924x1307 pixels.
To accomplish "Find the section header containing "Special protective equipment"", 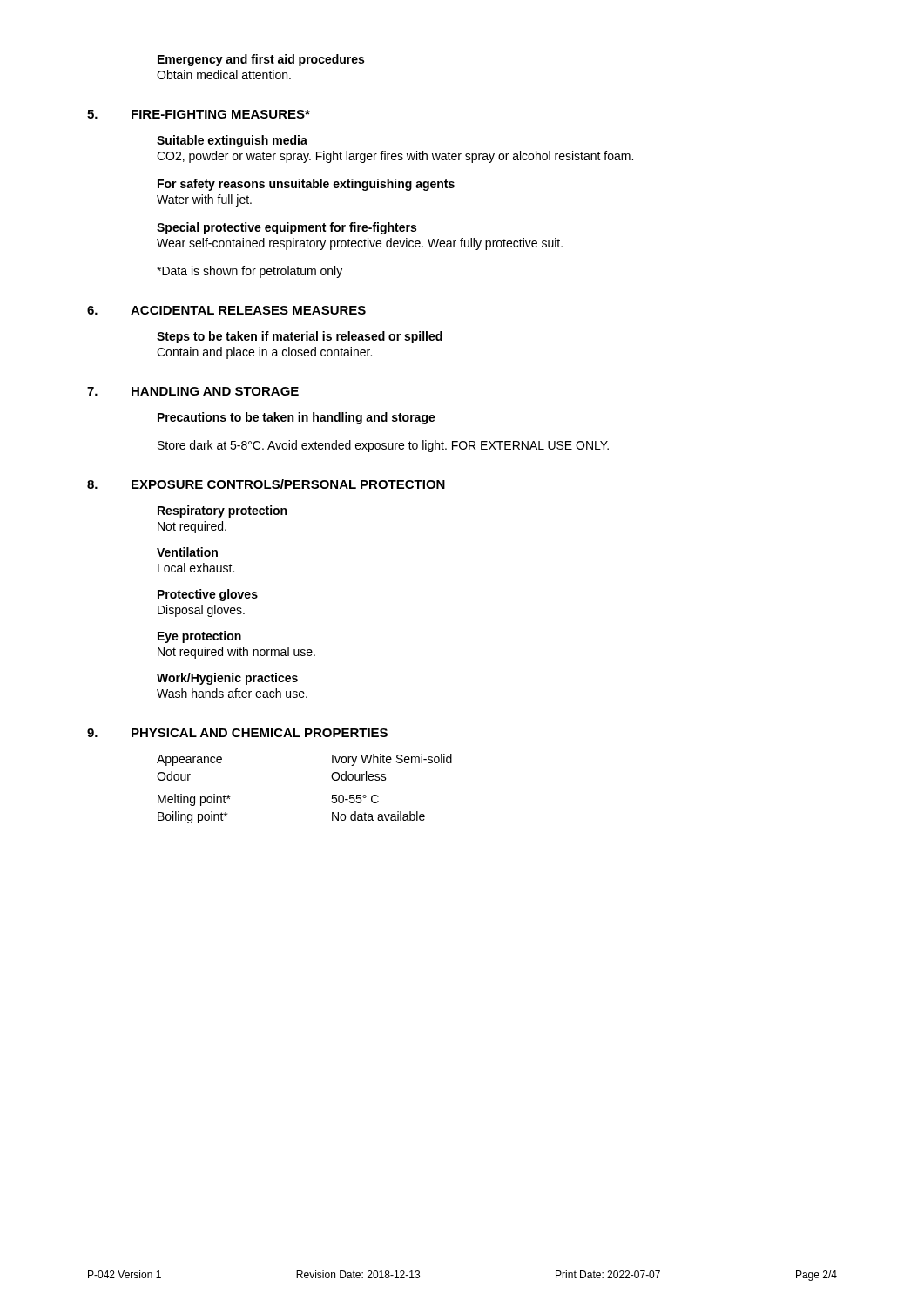I will coord(287,228).
